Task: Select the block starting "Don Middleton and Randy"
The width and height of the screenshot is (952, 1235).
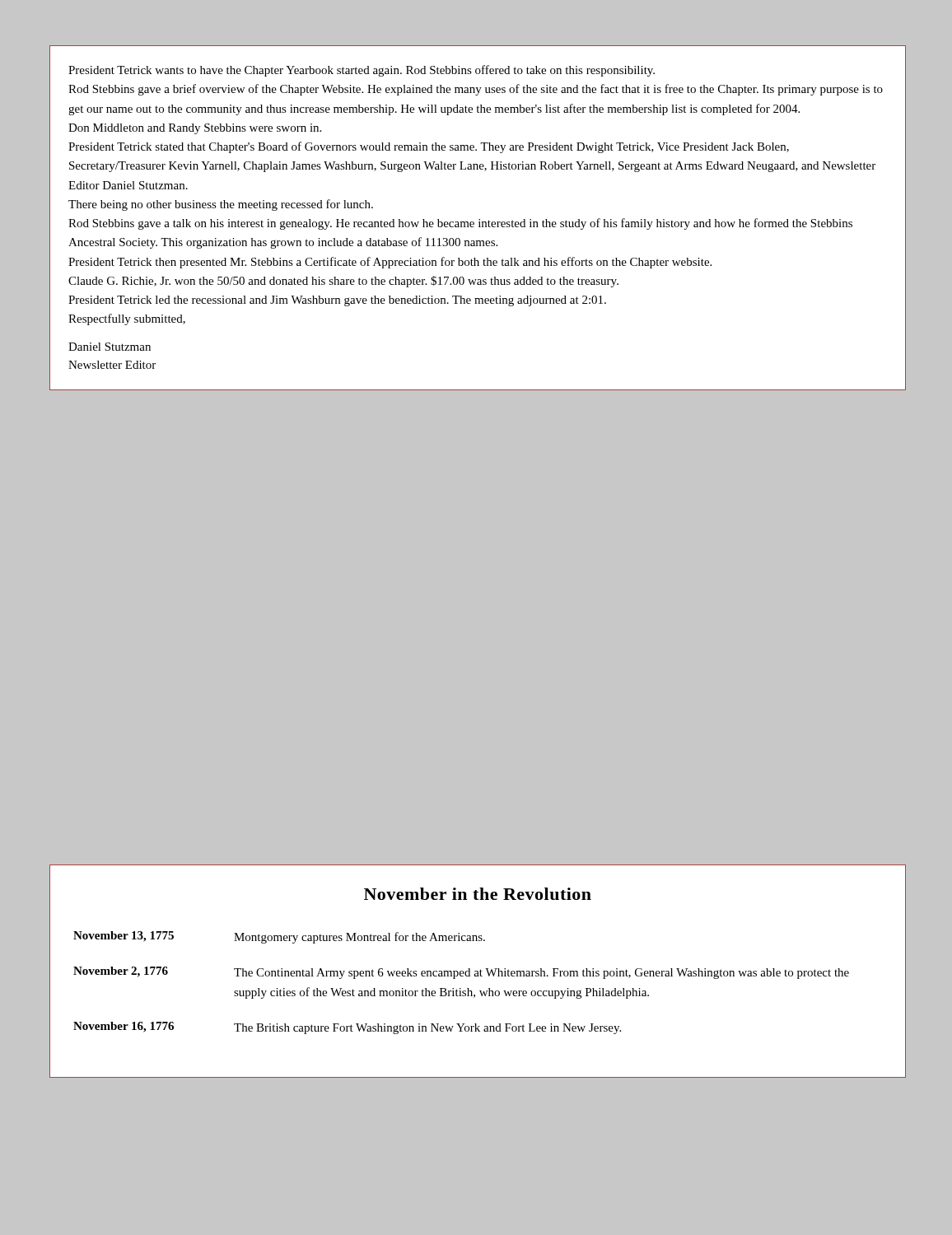Action: point(195,129)
